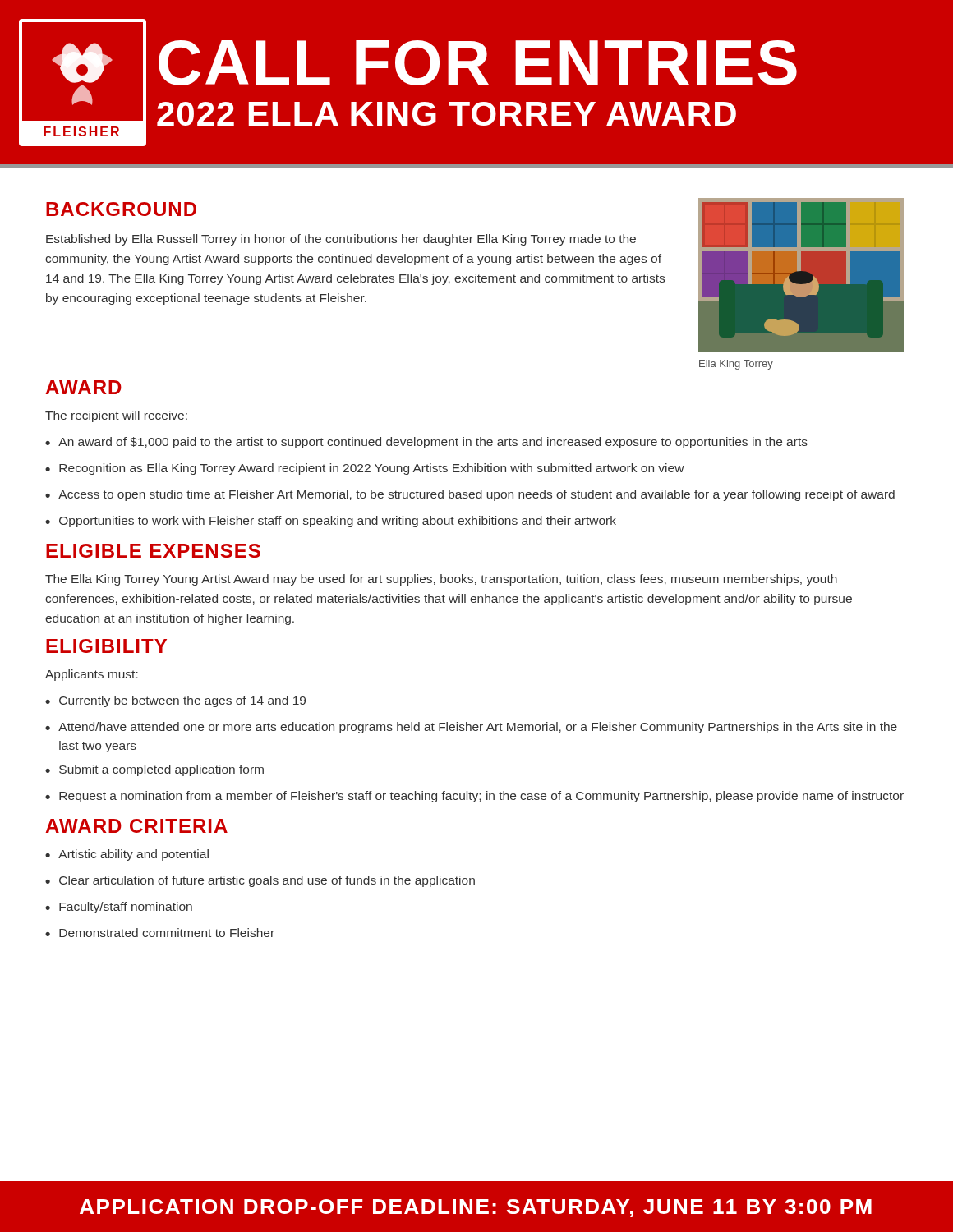Click on the list item that says "• Submit a completed application form"
Image resolution: width=953 pixels, height=1232 pixels.
click(155, 770)
